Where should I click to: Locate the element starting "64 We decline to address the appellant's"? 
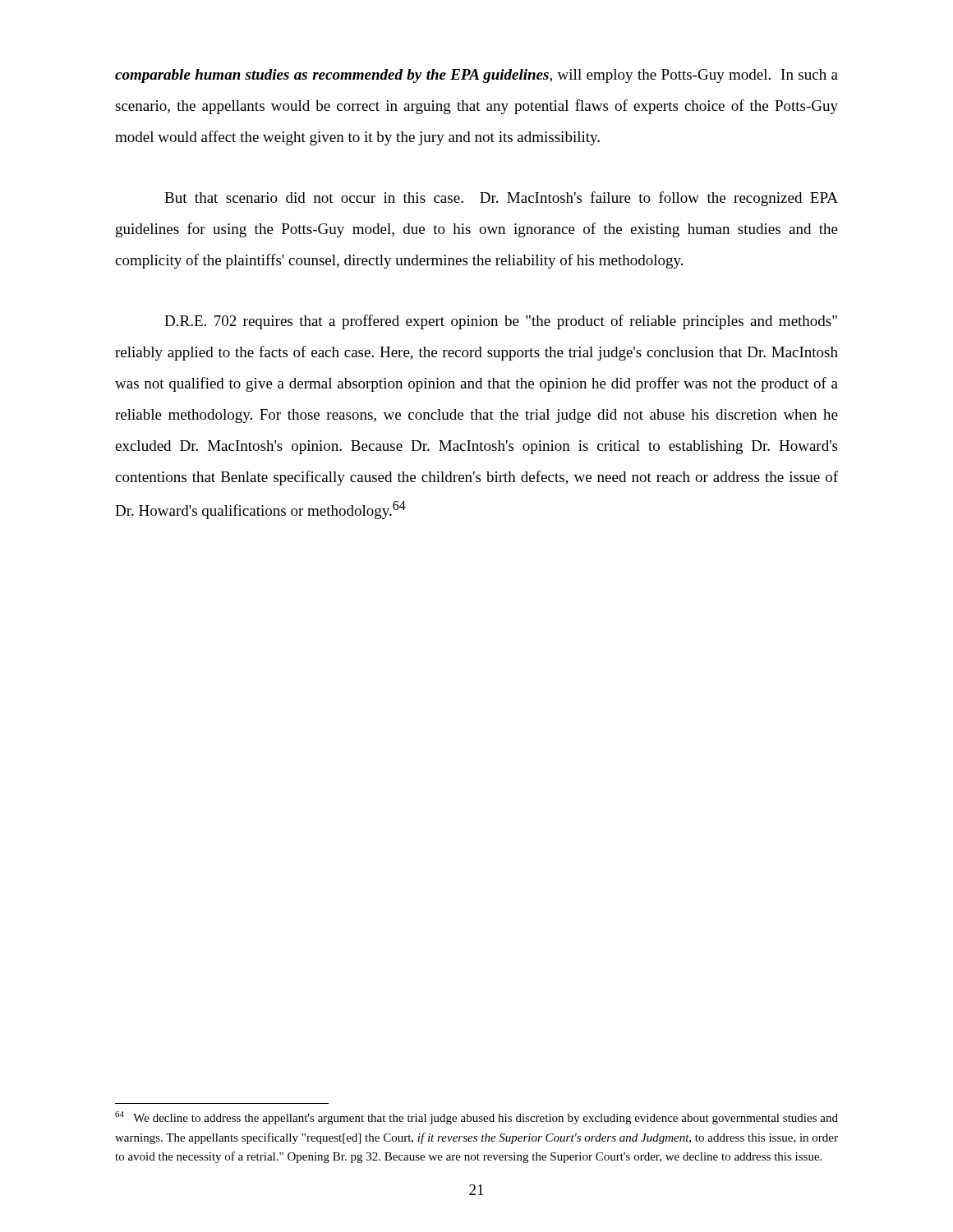pyautogui.click(x=476, y=1136)
